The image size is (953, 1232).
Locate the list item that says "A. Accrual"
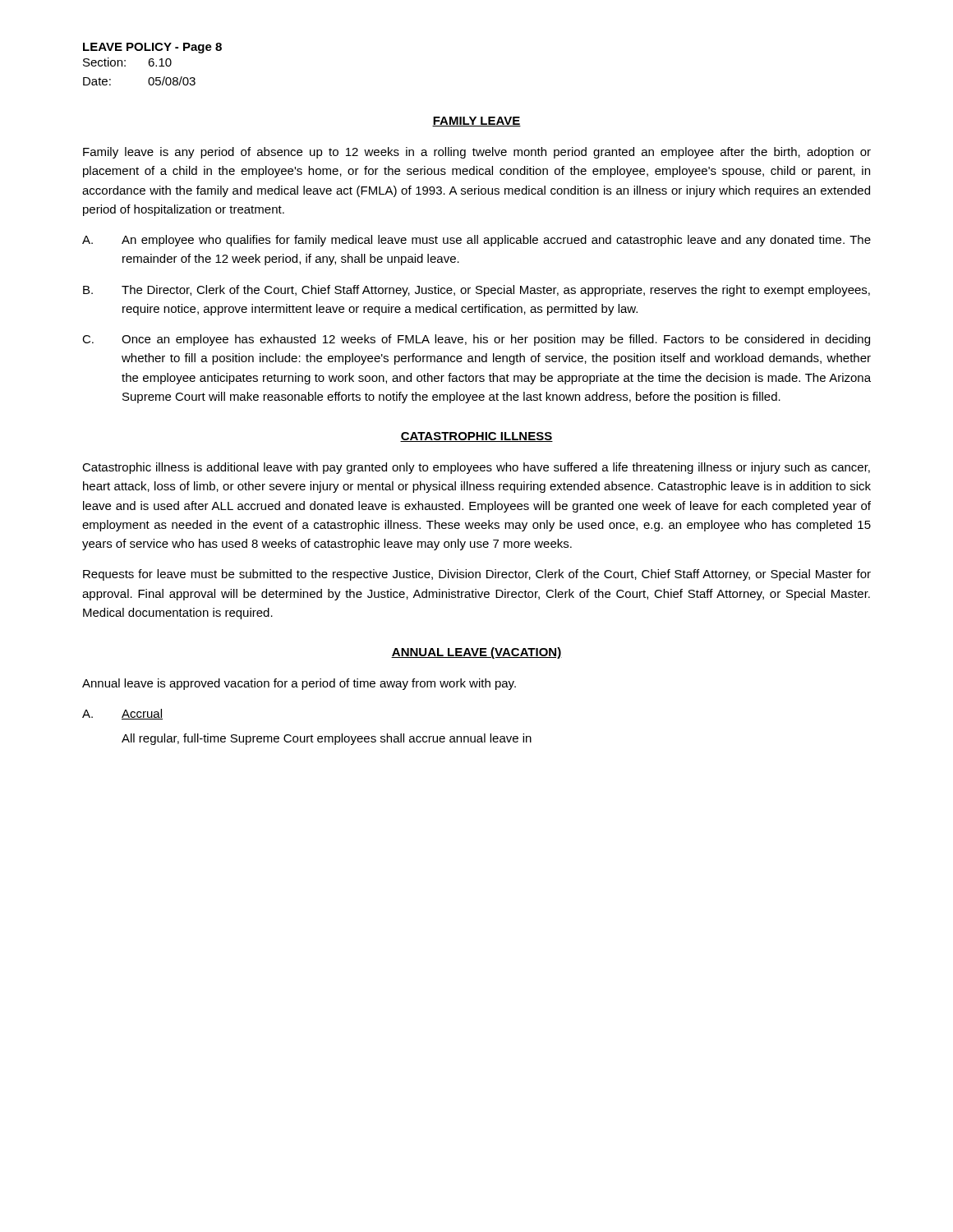[122, 714]
